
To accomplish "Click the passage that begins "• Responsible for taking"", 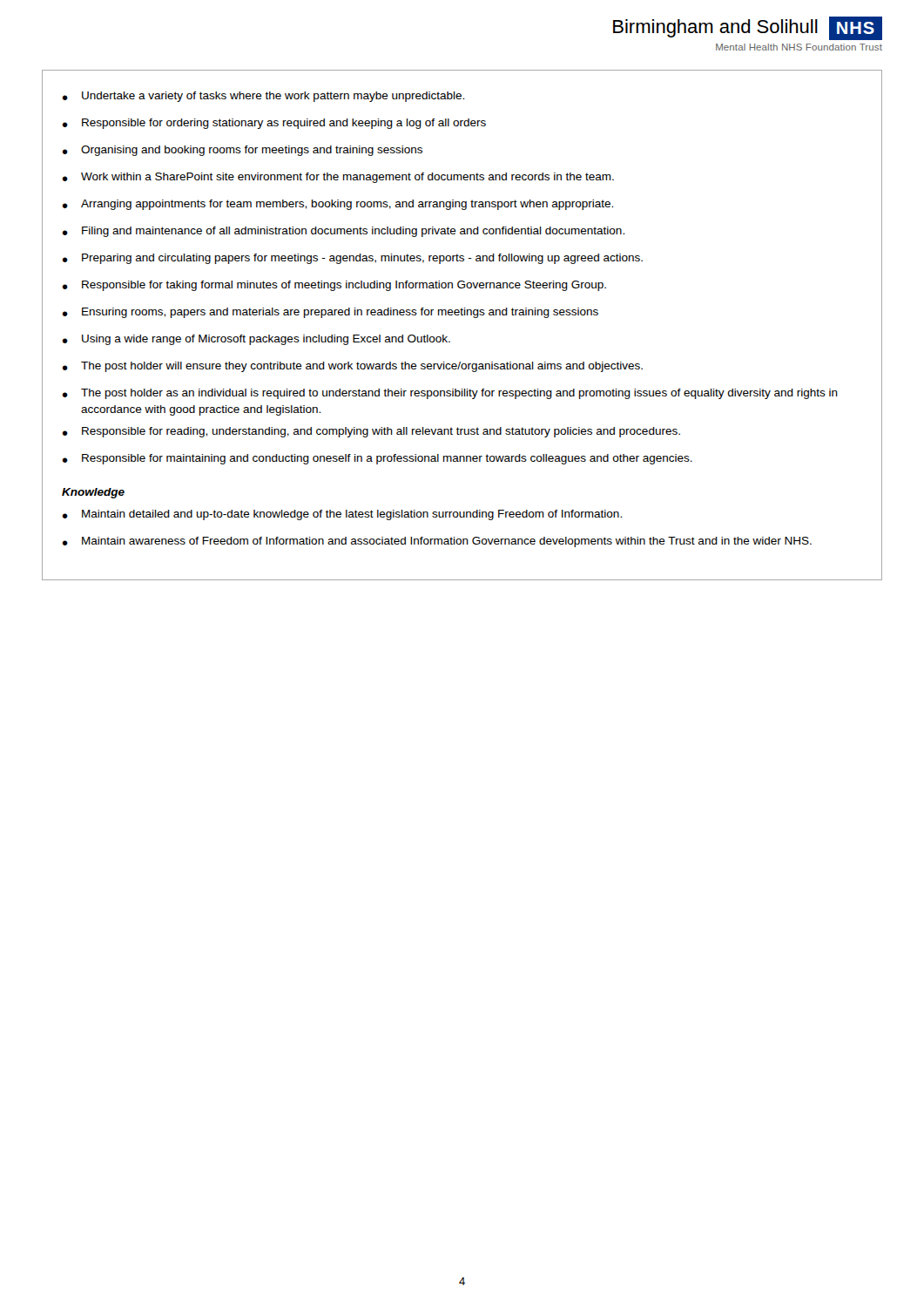I will click(458, 288).
